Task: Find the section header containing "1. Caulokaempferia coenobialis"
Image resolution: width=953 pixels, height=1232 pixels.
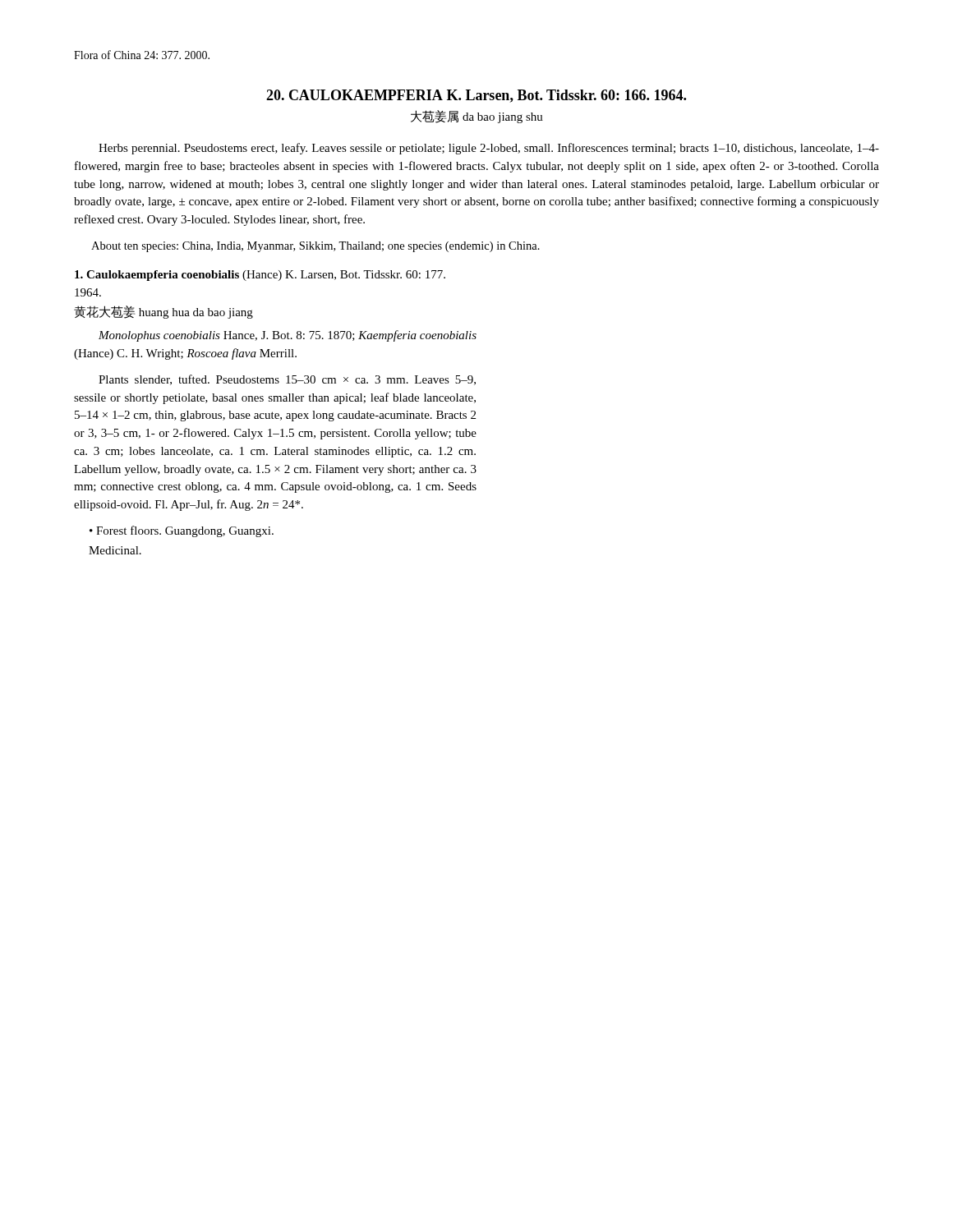Action: tap(260, 283)
